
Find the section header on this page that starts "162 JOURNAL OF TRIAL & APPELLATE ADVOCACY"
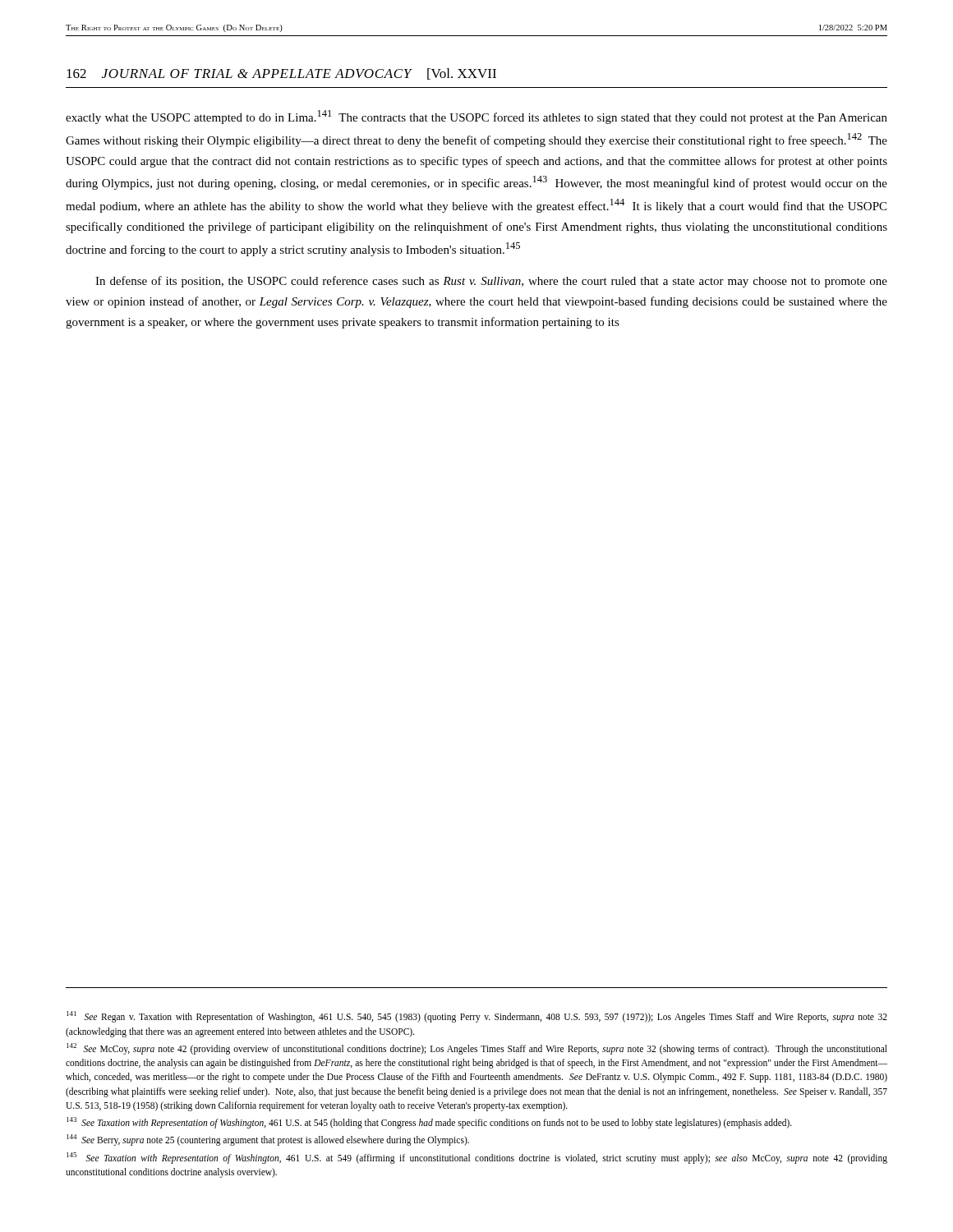[x=281, y=74]
